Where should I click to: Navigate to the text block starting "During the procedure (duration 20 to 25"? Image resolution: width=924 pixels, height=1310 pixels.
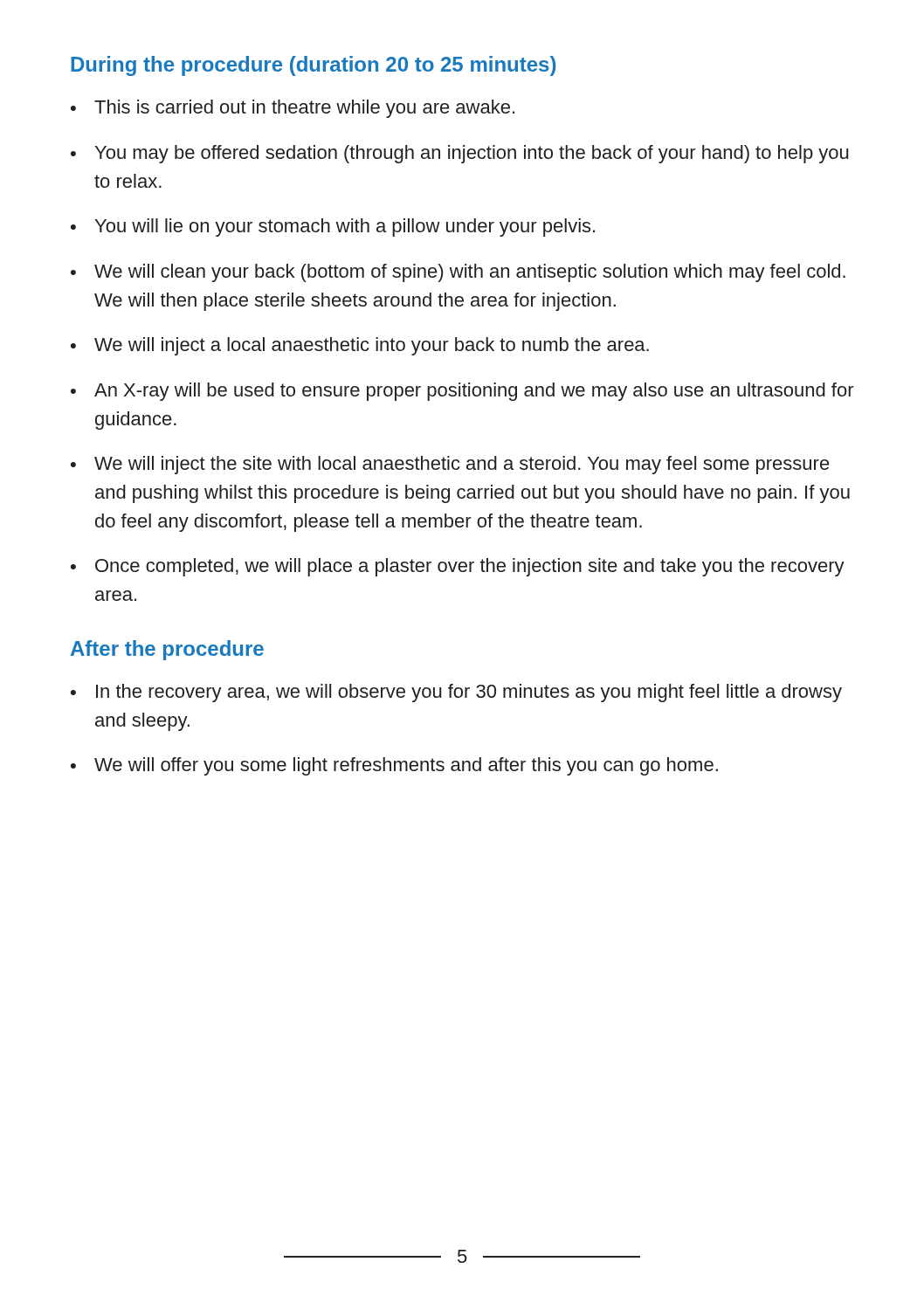pos(462,65)
